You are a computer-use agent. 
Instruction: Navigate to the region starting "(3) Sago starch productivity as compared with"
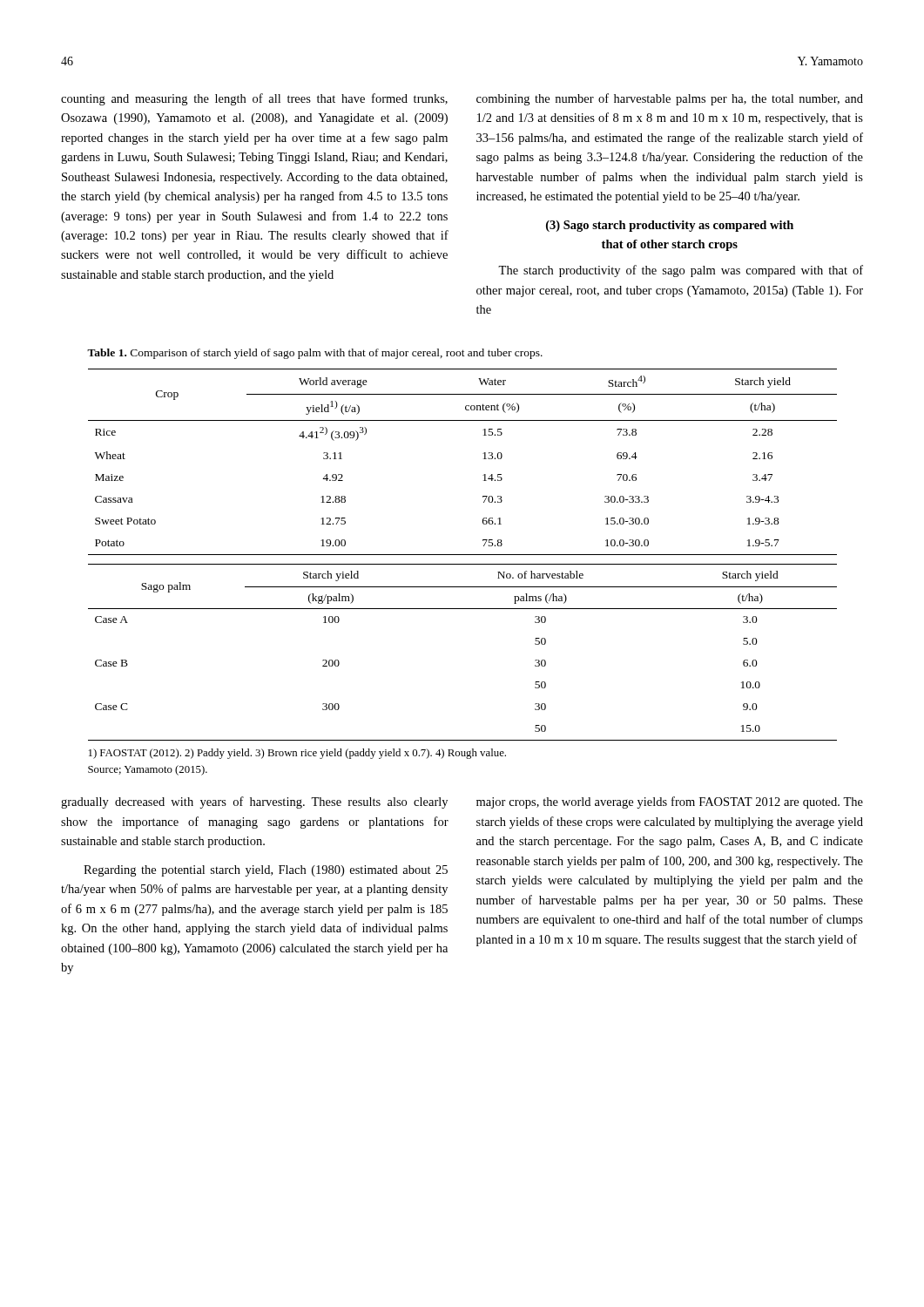pos(669,234)
